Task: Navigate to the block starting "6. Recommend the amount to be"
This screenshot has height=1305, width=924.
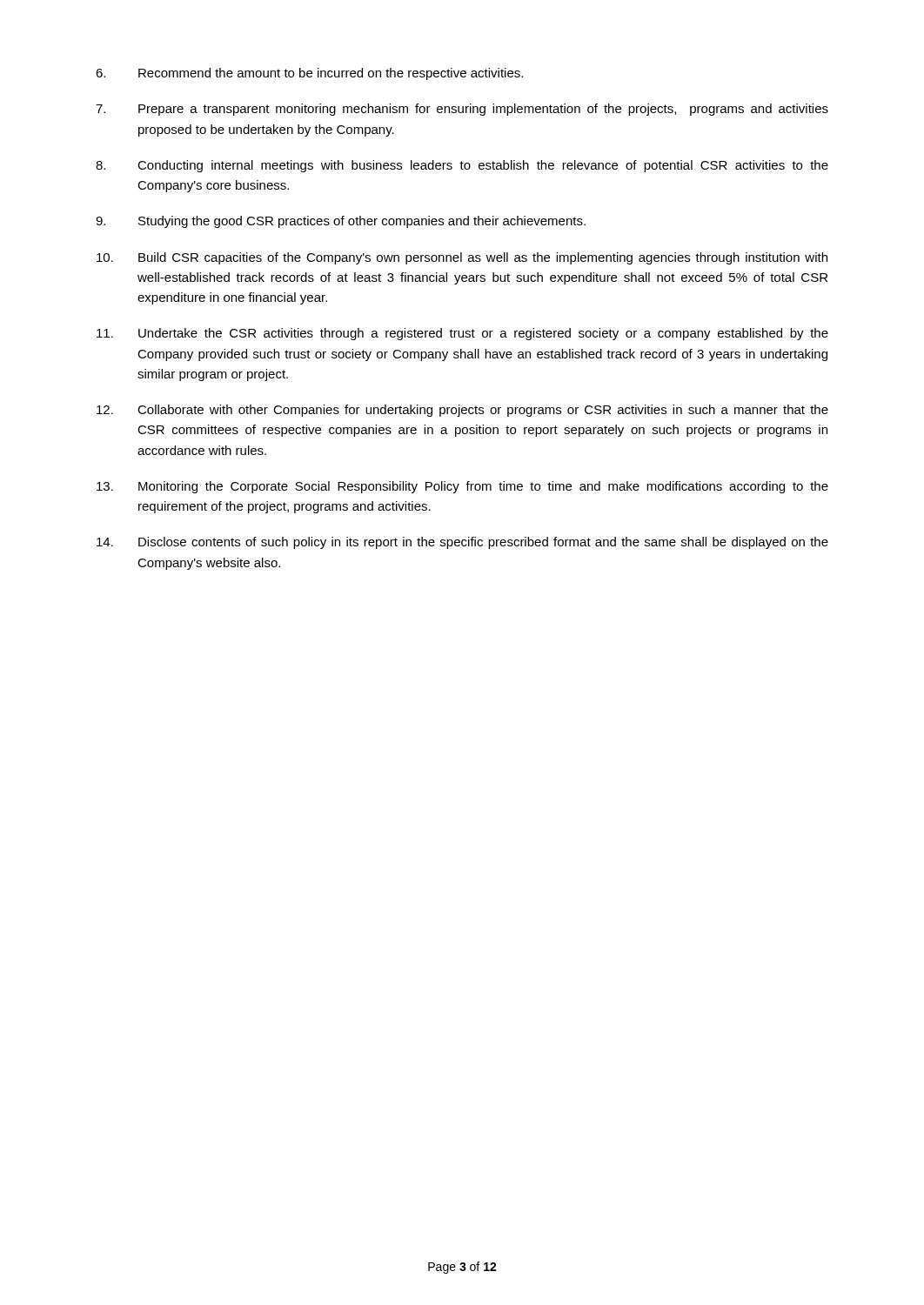Action: (x=462, y=73)
